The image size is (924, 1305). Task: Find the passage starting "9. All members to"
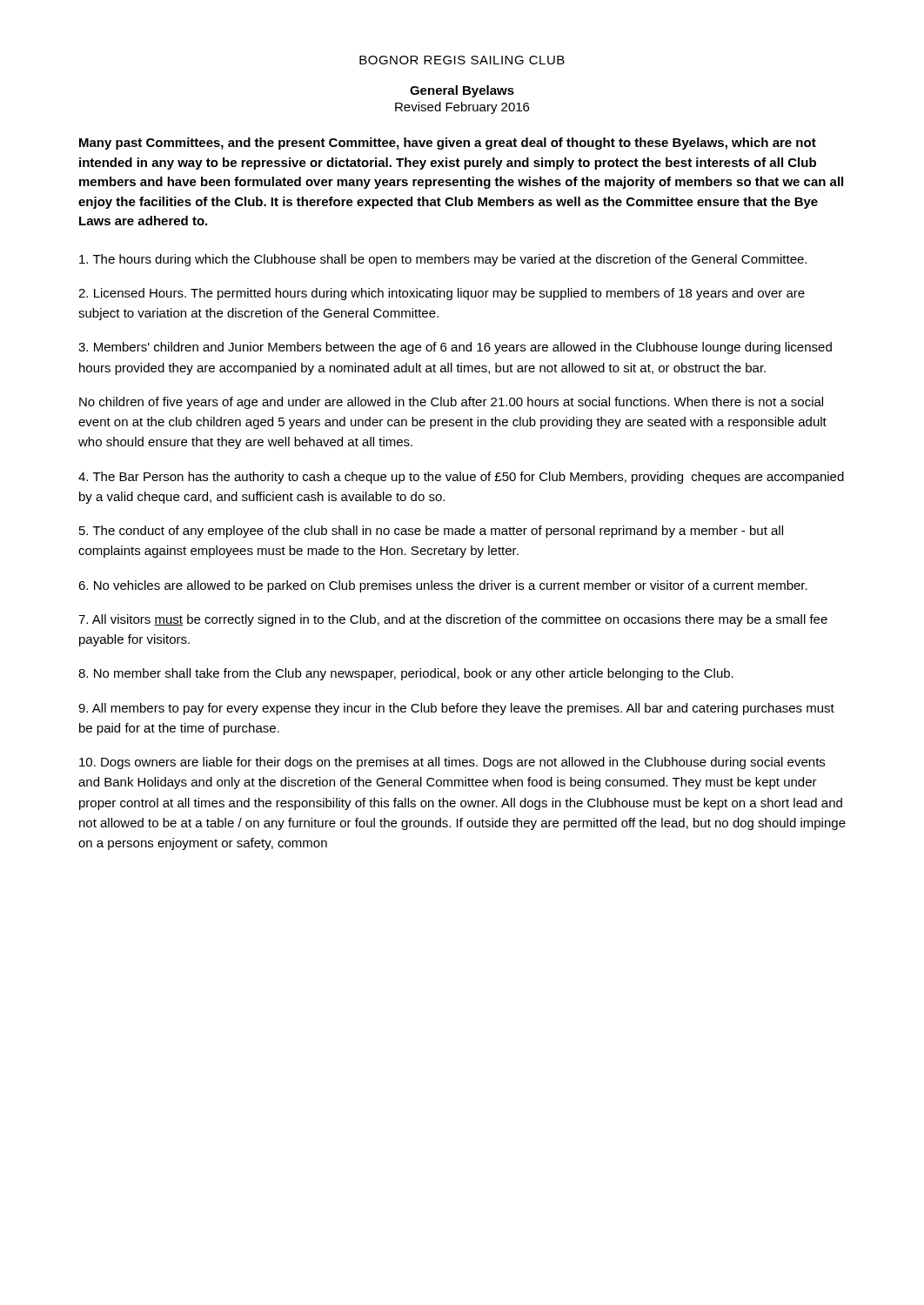[456, 717]
